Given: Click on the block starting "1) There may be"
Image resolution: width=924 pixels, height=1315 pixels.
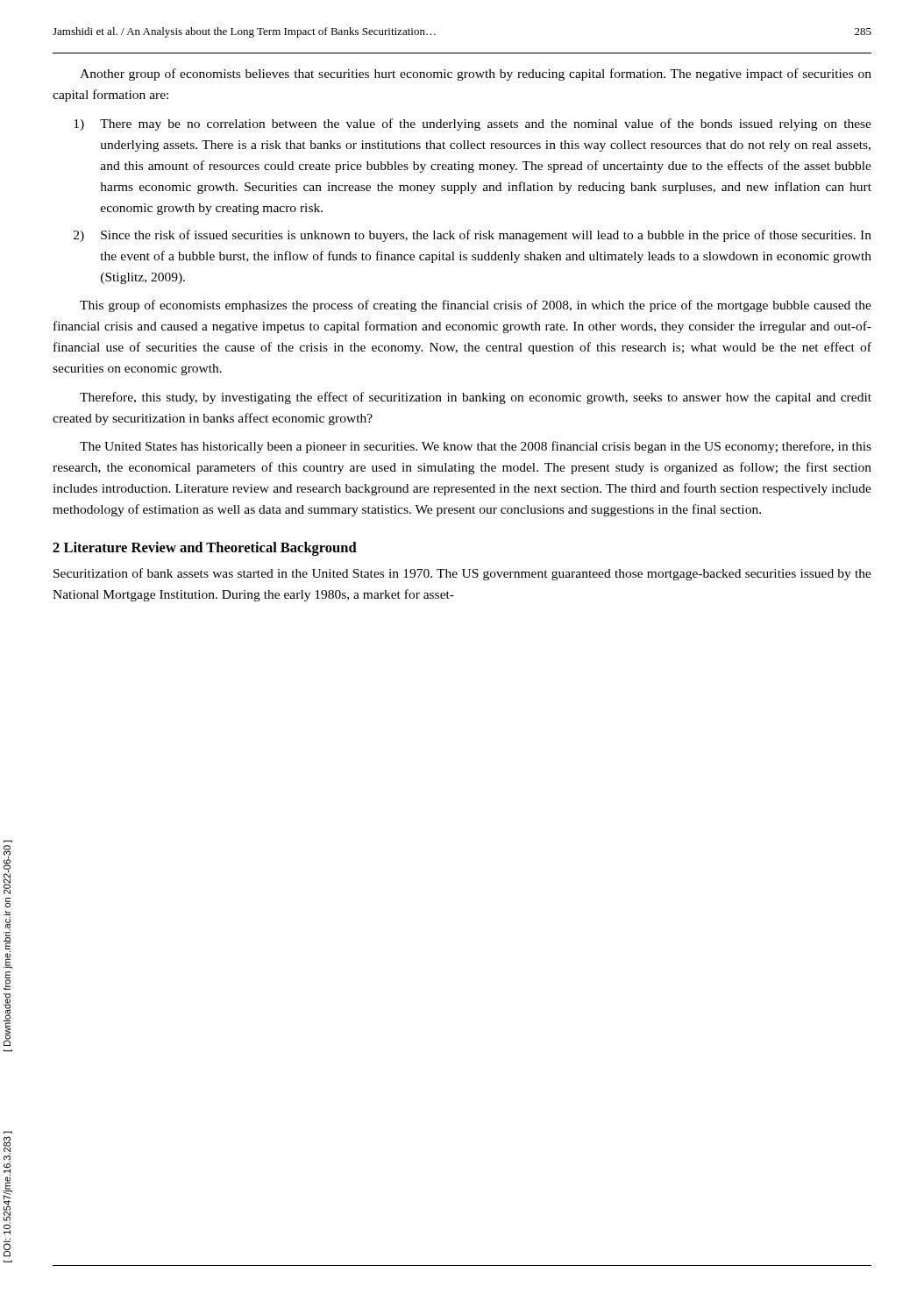Looking at the screenshot, I should (472, 165).
